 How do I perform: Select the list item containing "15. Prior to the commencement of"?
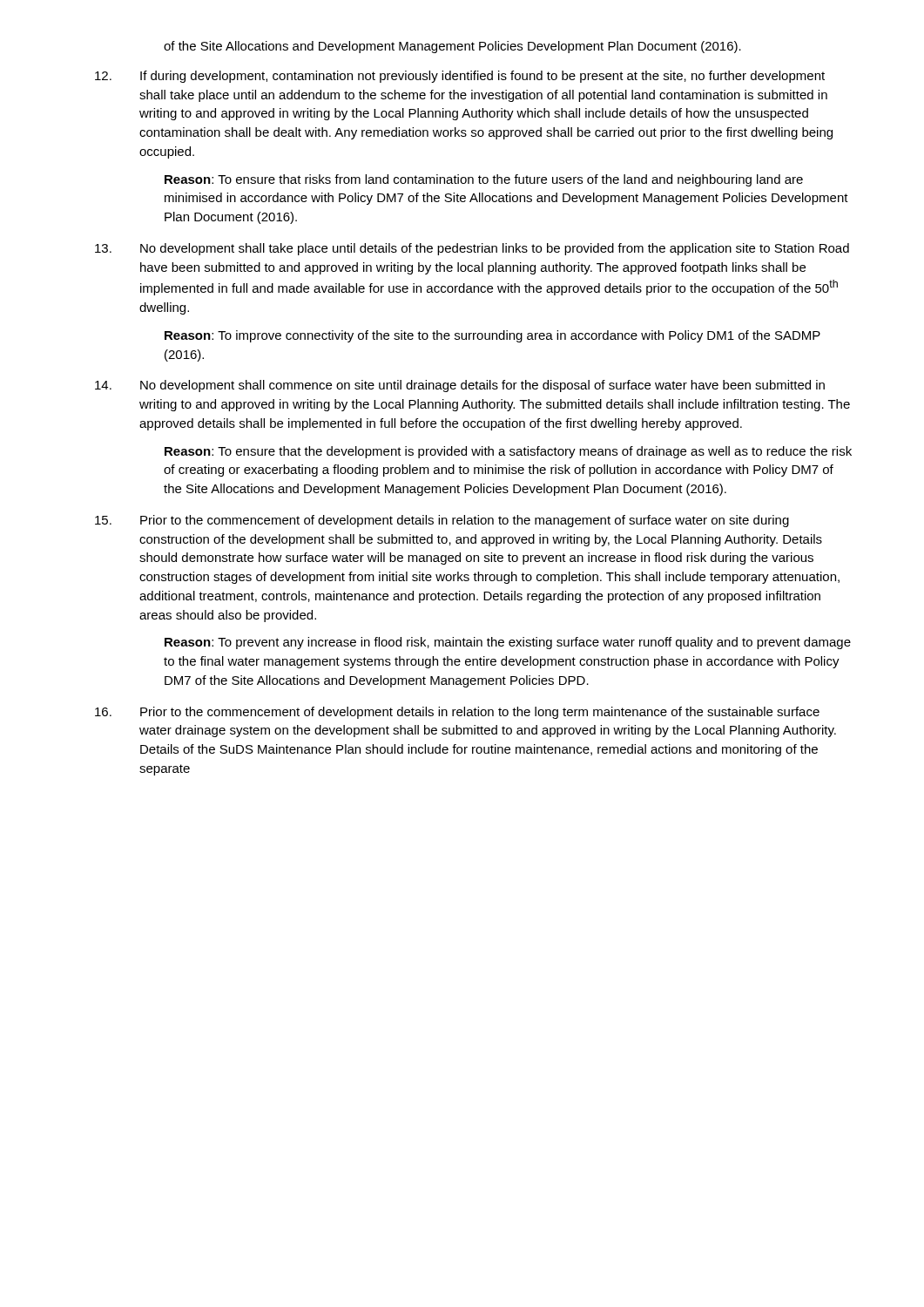[x=474, y=567]
